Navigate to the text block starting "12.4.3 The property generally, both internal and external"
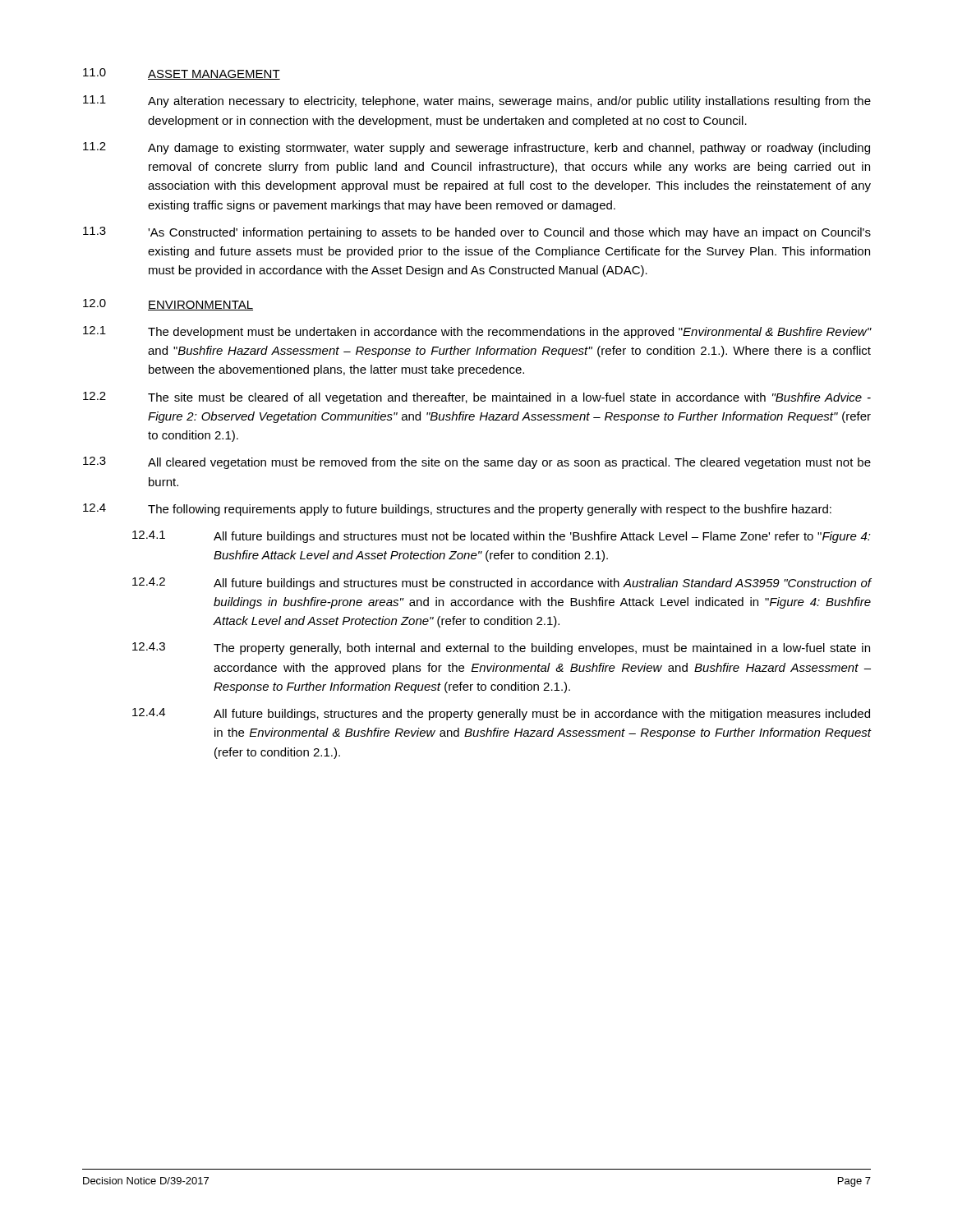Viewport: 953px width, 1232px height. click(476, 667)
